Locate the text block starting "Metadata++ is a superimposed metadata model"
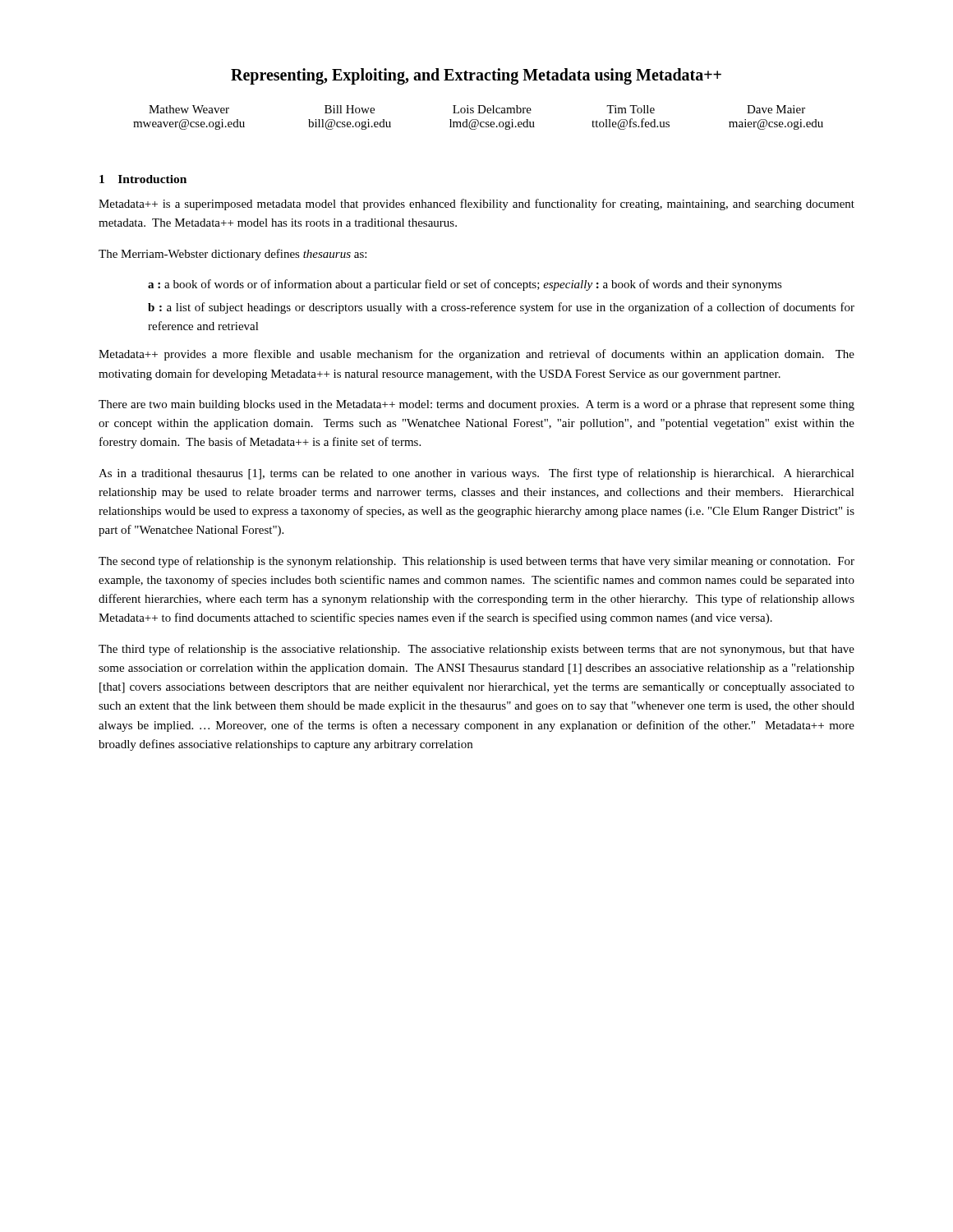 coord(476,213)
